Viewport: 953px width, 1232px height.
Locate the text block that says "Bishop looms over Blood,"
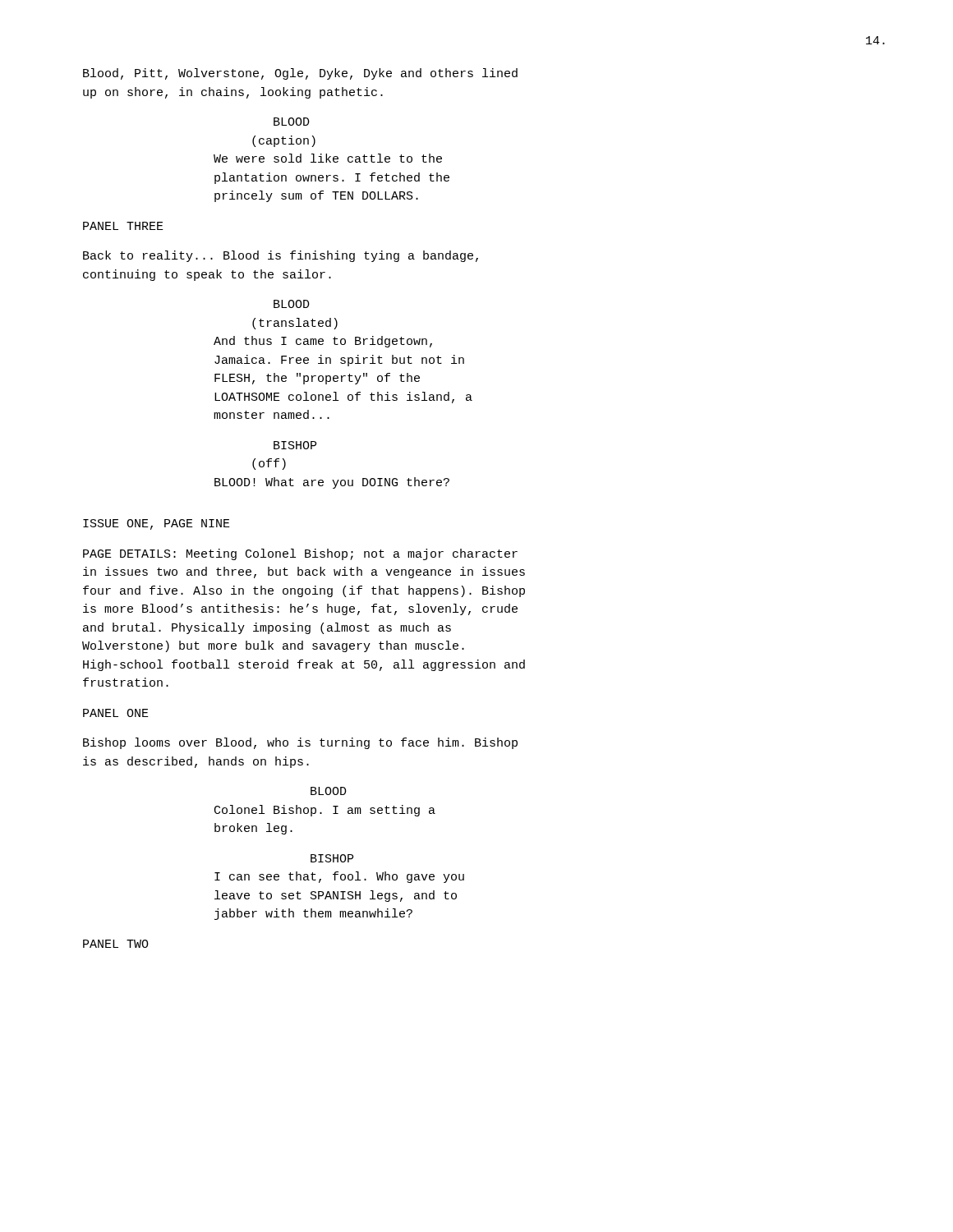coord(300,753)
